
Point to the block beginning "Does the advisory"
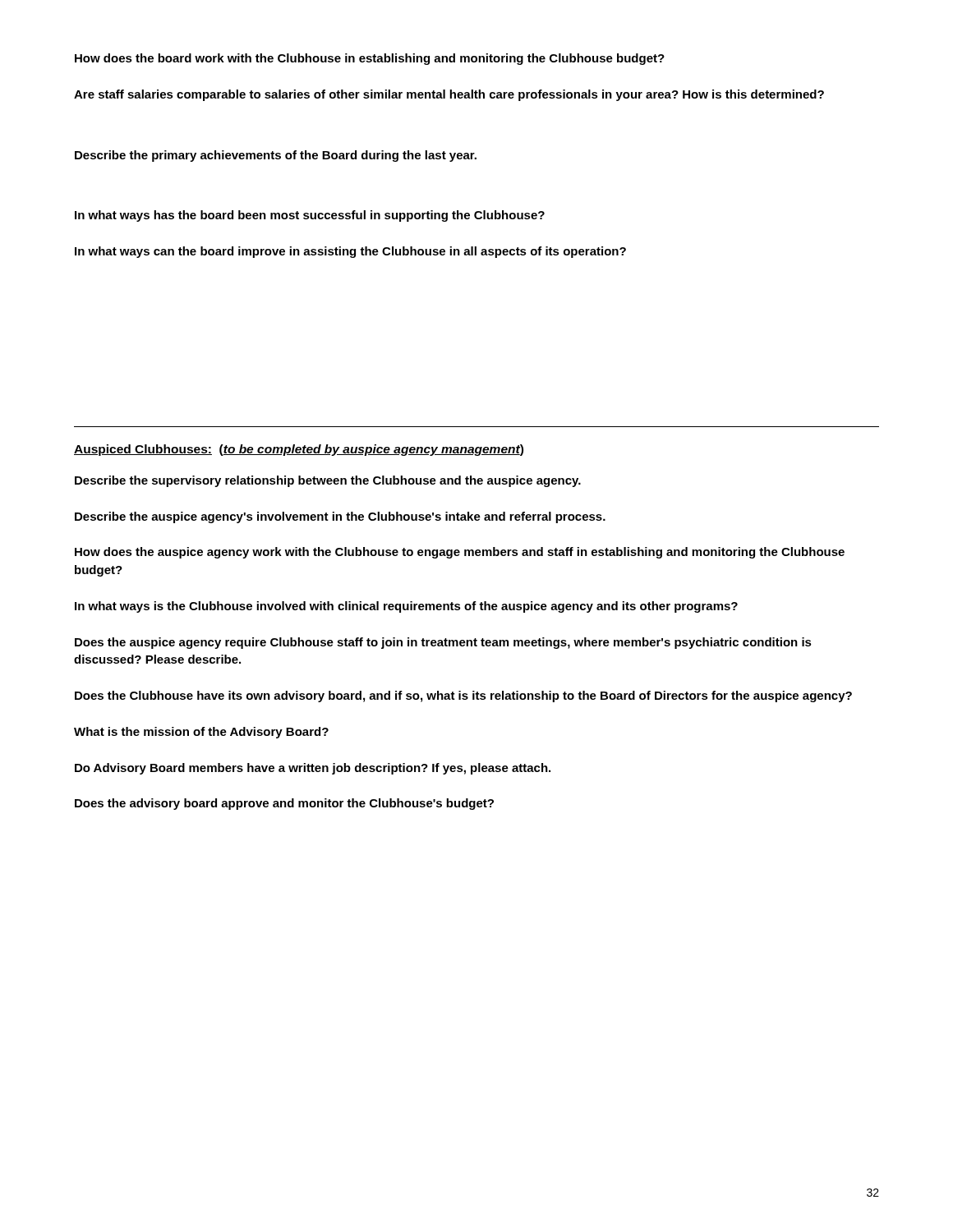coord(284,803)
